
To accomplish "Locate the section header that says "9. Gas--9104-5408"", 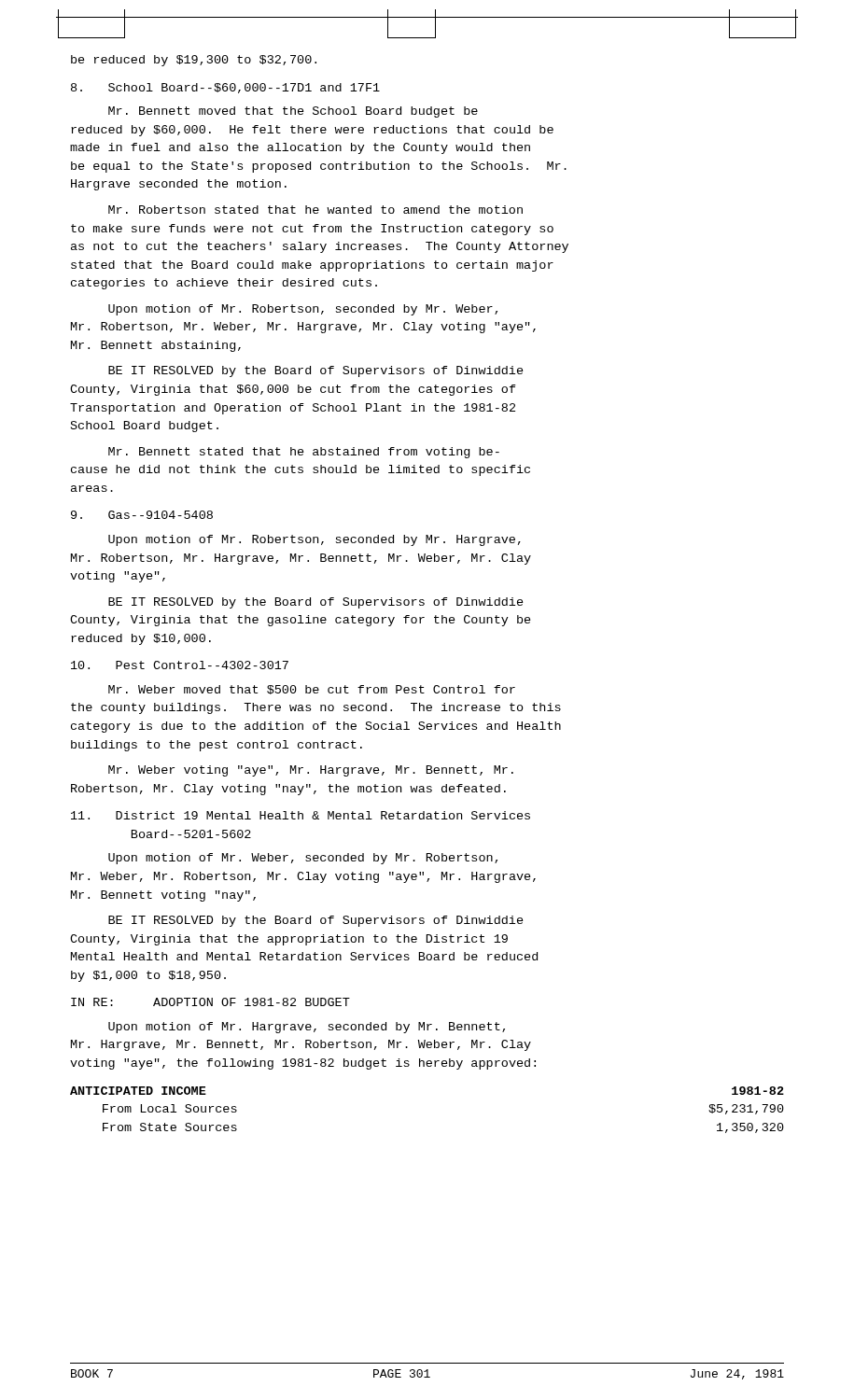I will click(x=142, y=515).
